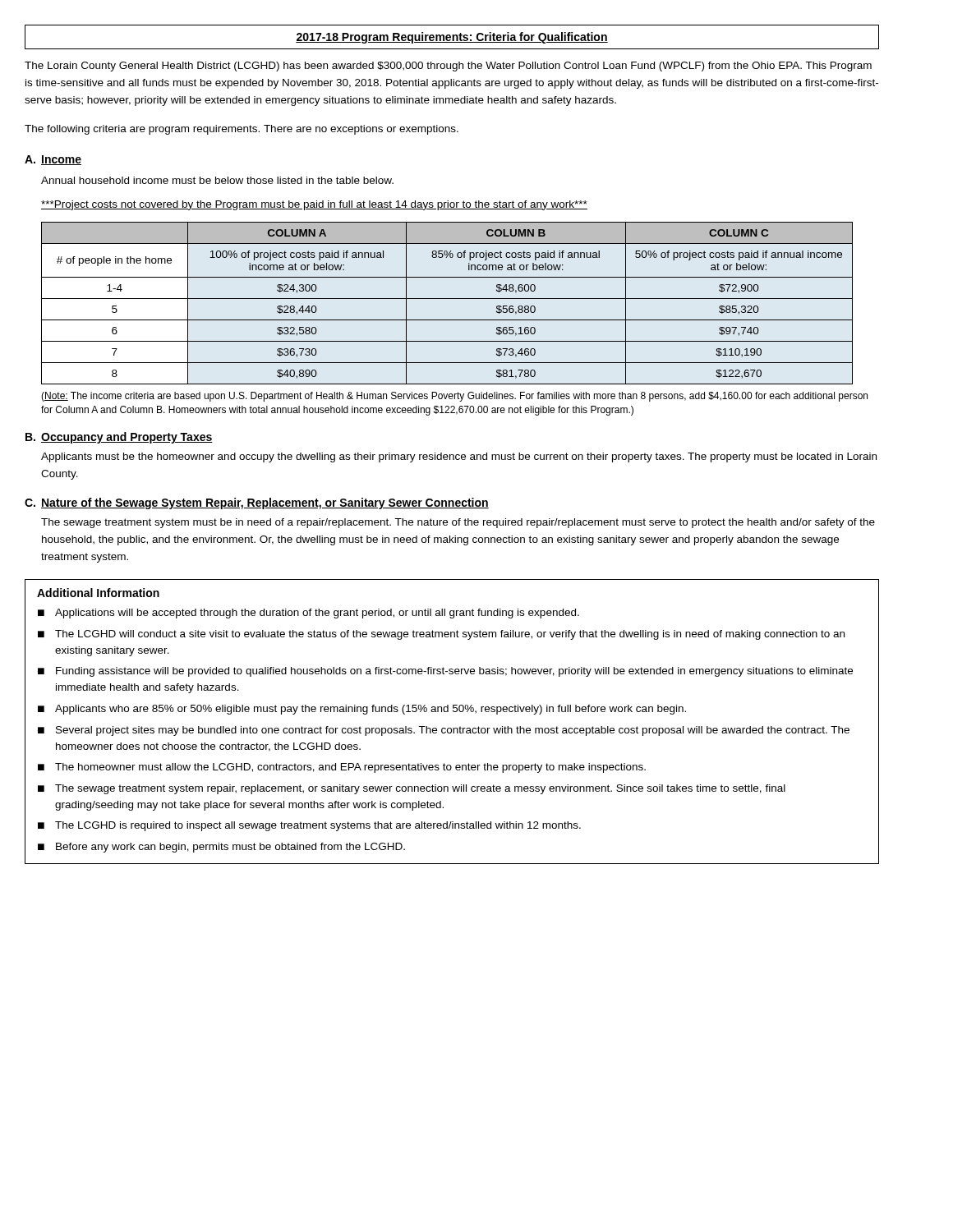Where is the passage that starts "■ Before any work can begin,"?

[x=221, y=848]
